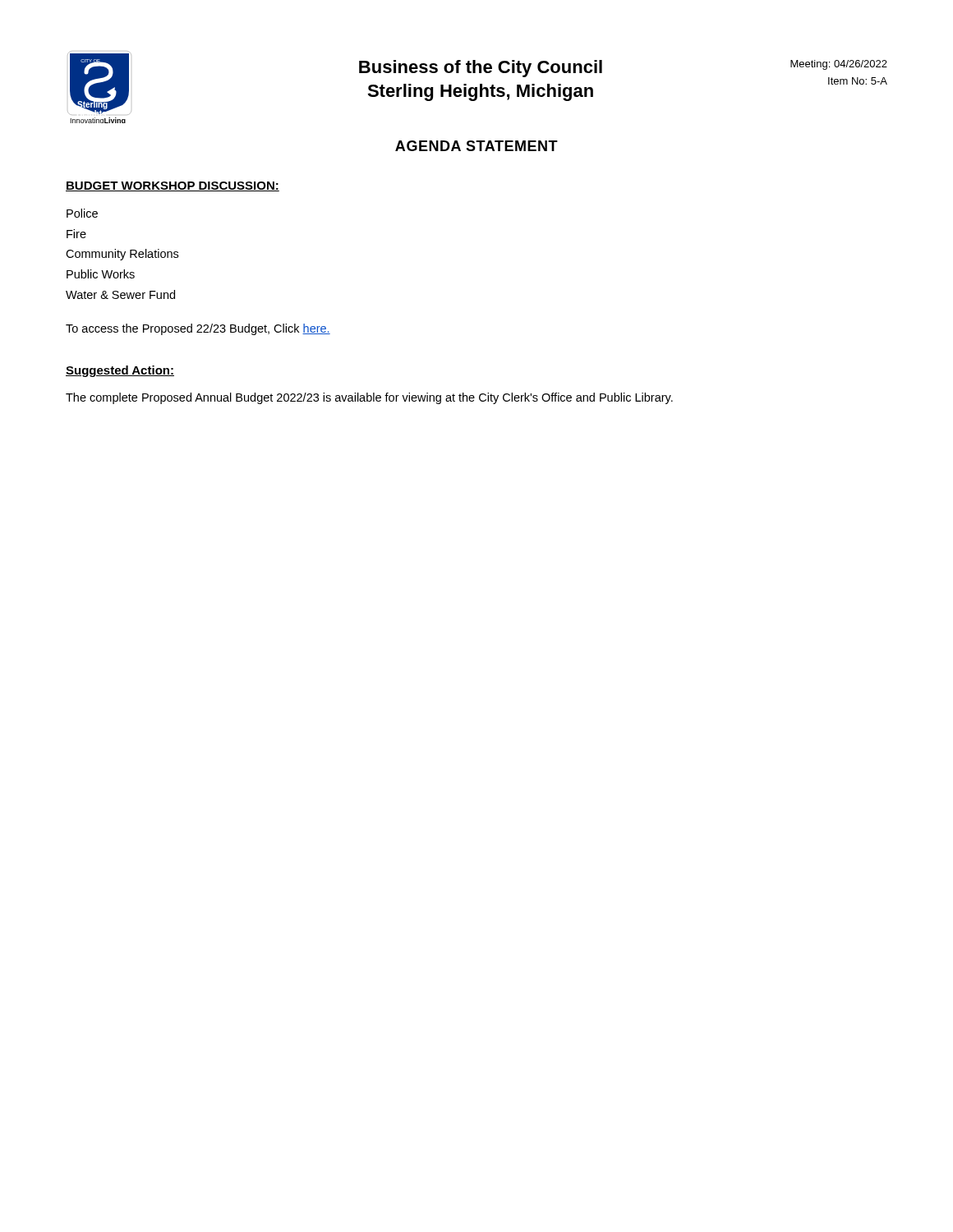This screenshot has height=1232, width=953.
Task: Find the logo
Action: 140,86
